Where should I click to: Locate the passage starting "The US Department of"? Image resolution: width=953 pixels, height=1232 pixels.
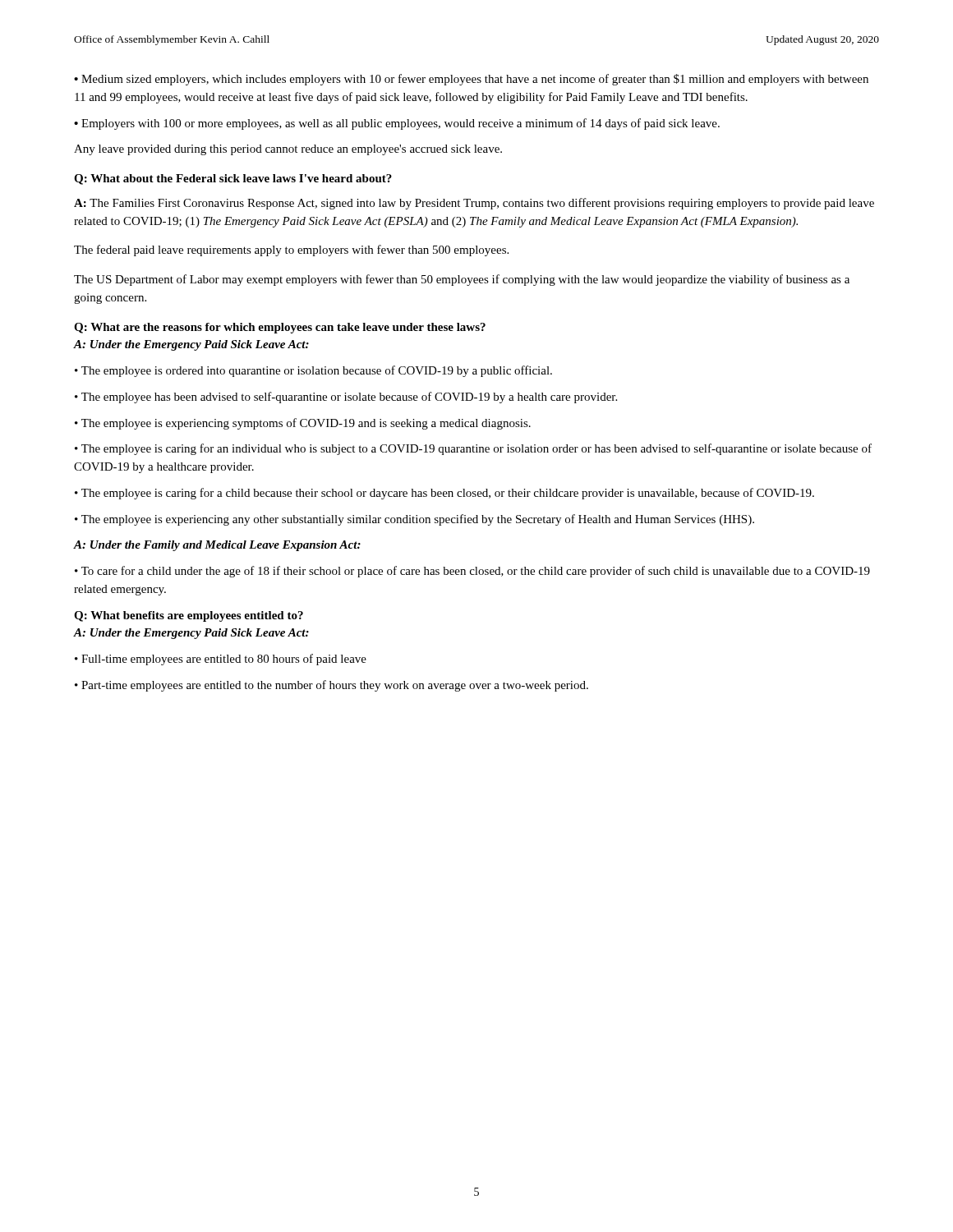[x=462, y=288]
